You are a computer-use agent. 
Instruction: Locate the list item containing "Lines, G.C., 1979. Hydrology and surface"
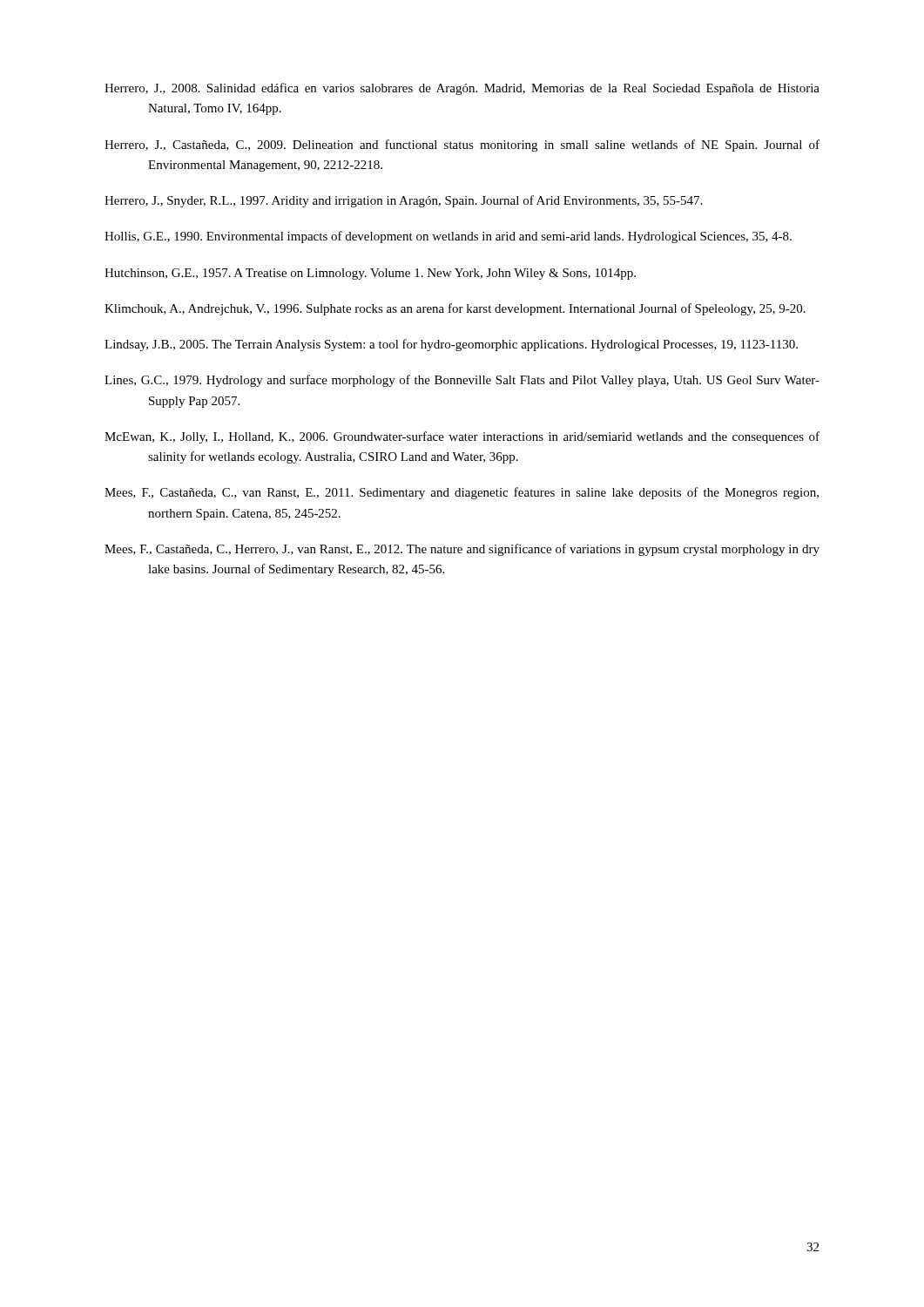[x=462, y=390]
